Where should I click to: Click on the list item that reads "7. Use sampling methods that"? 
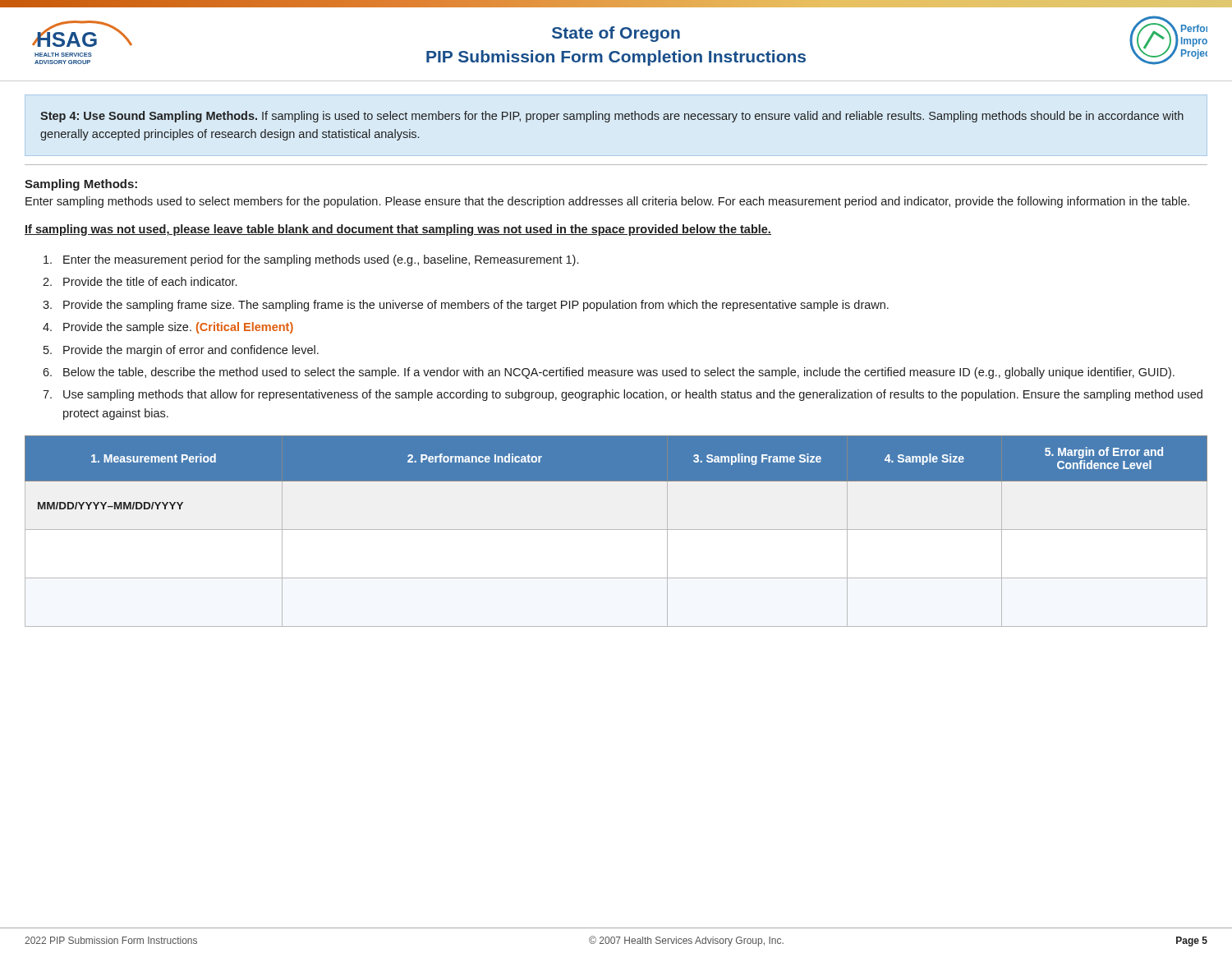coord(625,404)
